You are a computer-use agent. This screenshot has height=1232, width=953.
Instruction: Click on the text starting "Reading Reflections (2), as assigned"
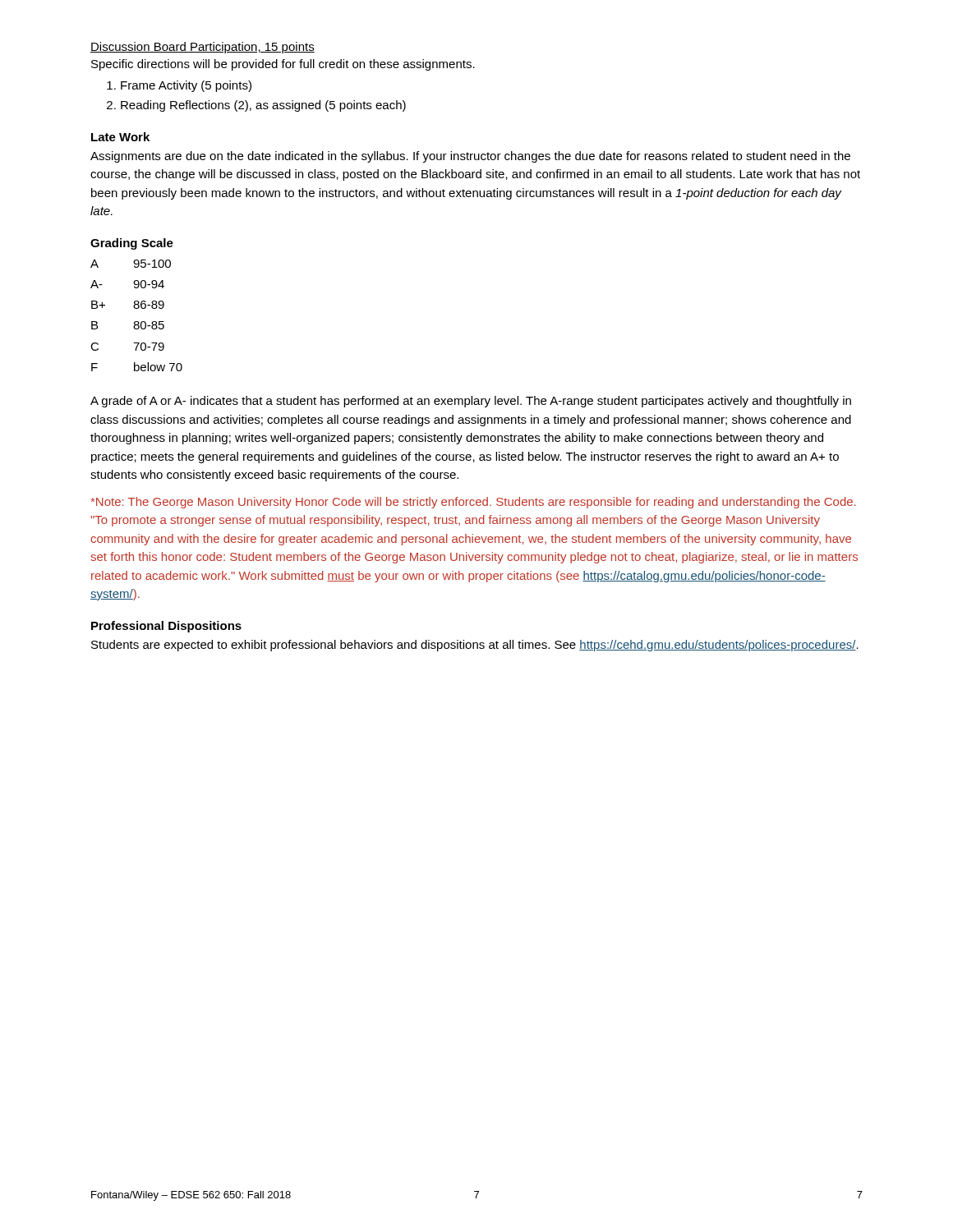[x=263, y=104]
